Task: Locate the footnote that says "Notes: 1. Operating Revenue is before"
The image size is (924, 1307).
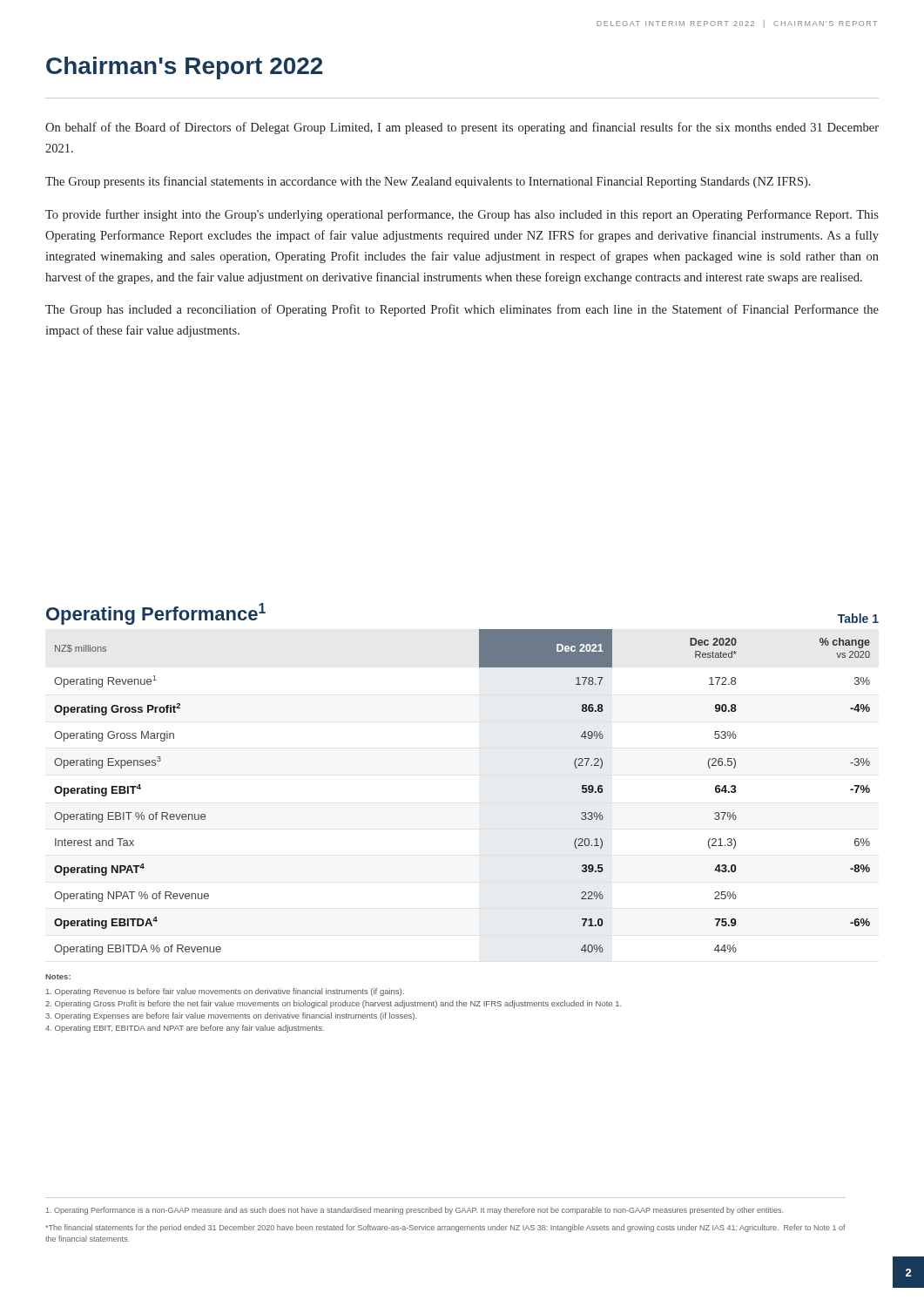Action: 462,1003
